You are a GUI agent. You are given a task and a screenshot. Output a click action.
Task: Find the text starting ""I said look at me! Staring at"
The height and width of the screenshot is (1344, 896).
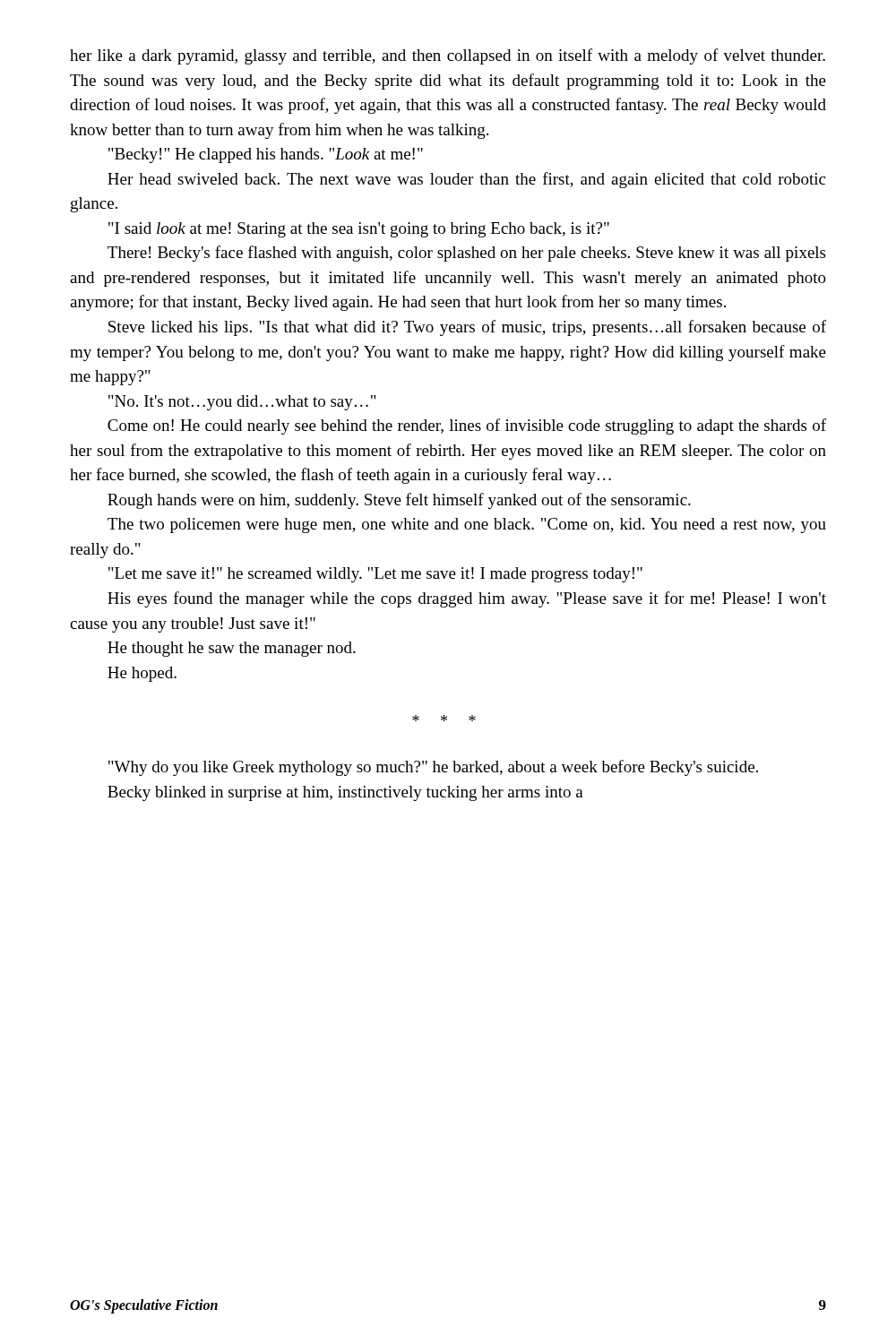pos(448,228)
